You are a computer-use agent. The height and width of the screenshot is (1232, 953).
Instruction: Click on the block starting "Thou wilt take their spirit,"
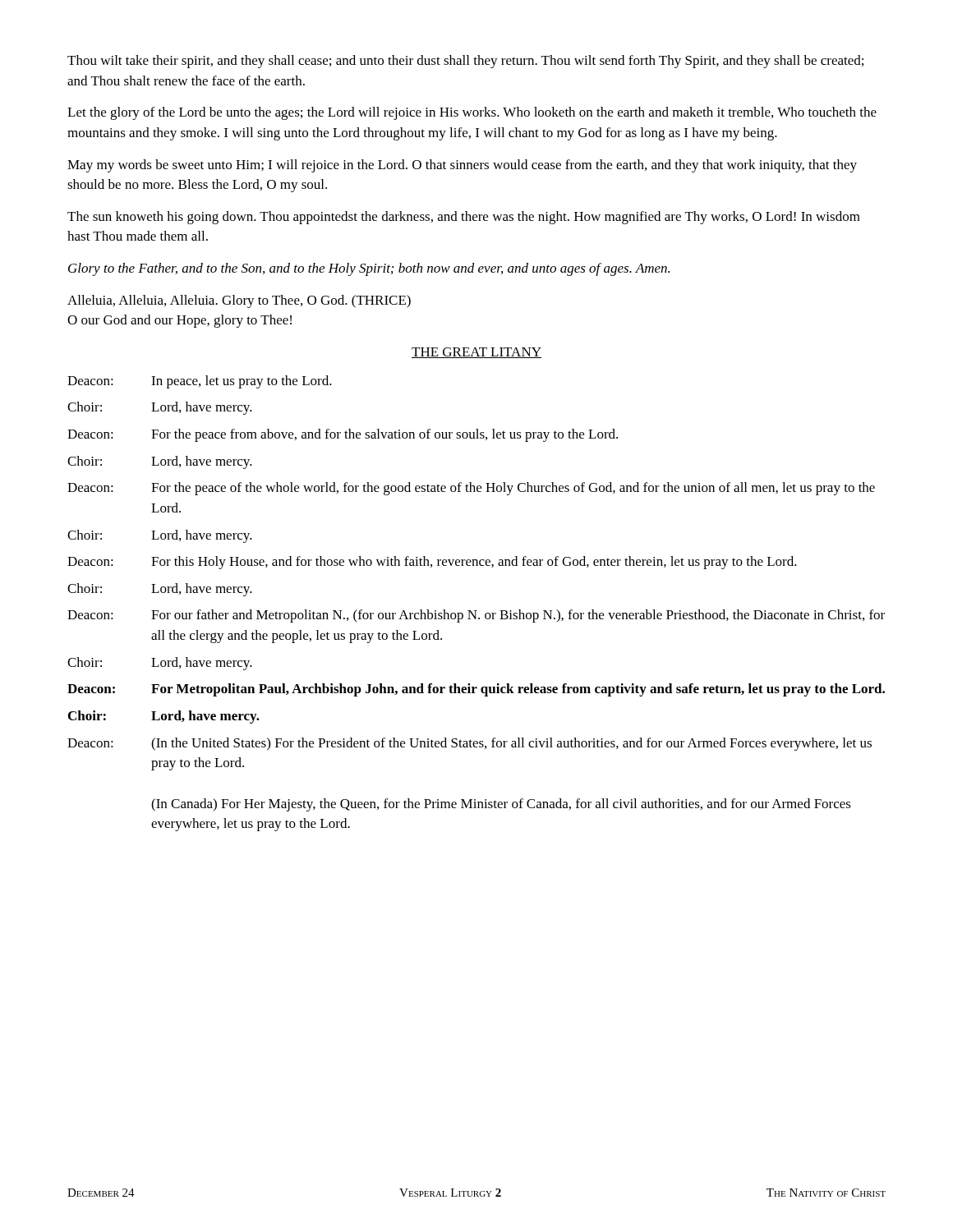coord(476,71)
